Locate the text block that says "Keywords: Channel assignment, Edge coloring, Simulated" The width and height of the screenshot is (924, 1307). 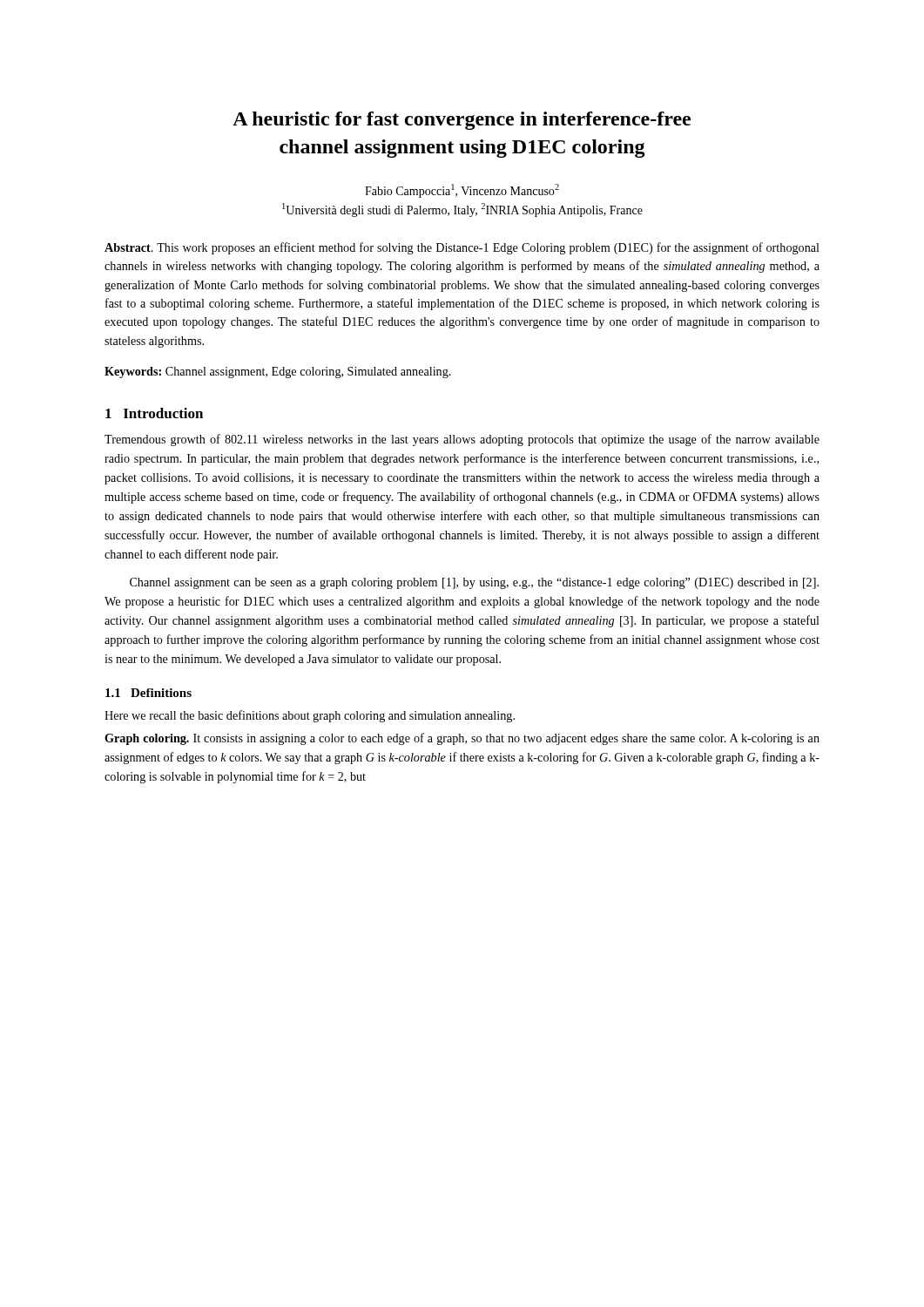[x=278, y=371]
